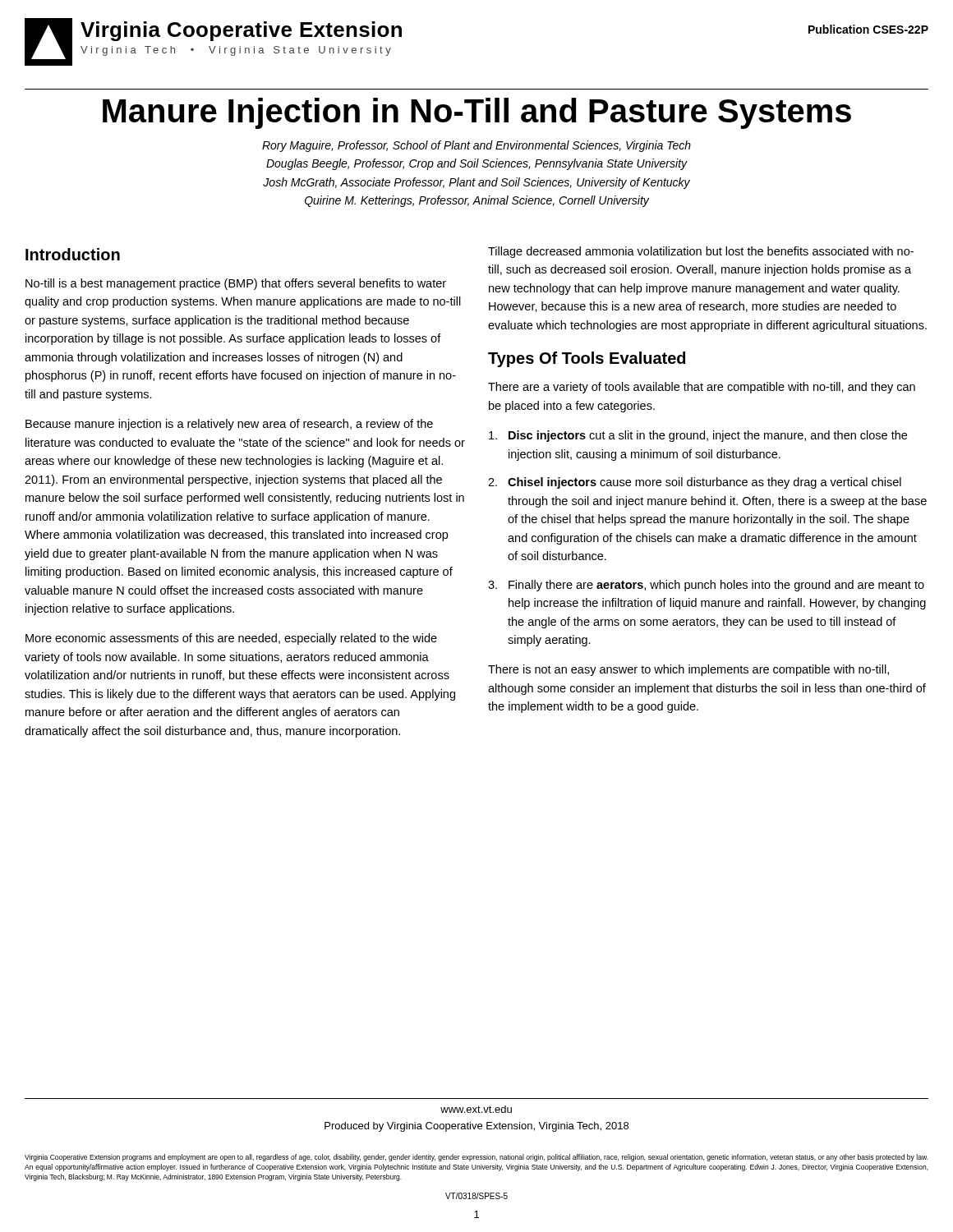Point to the element starting "Rory Maguire, Professor, School"

coord(476,173)
